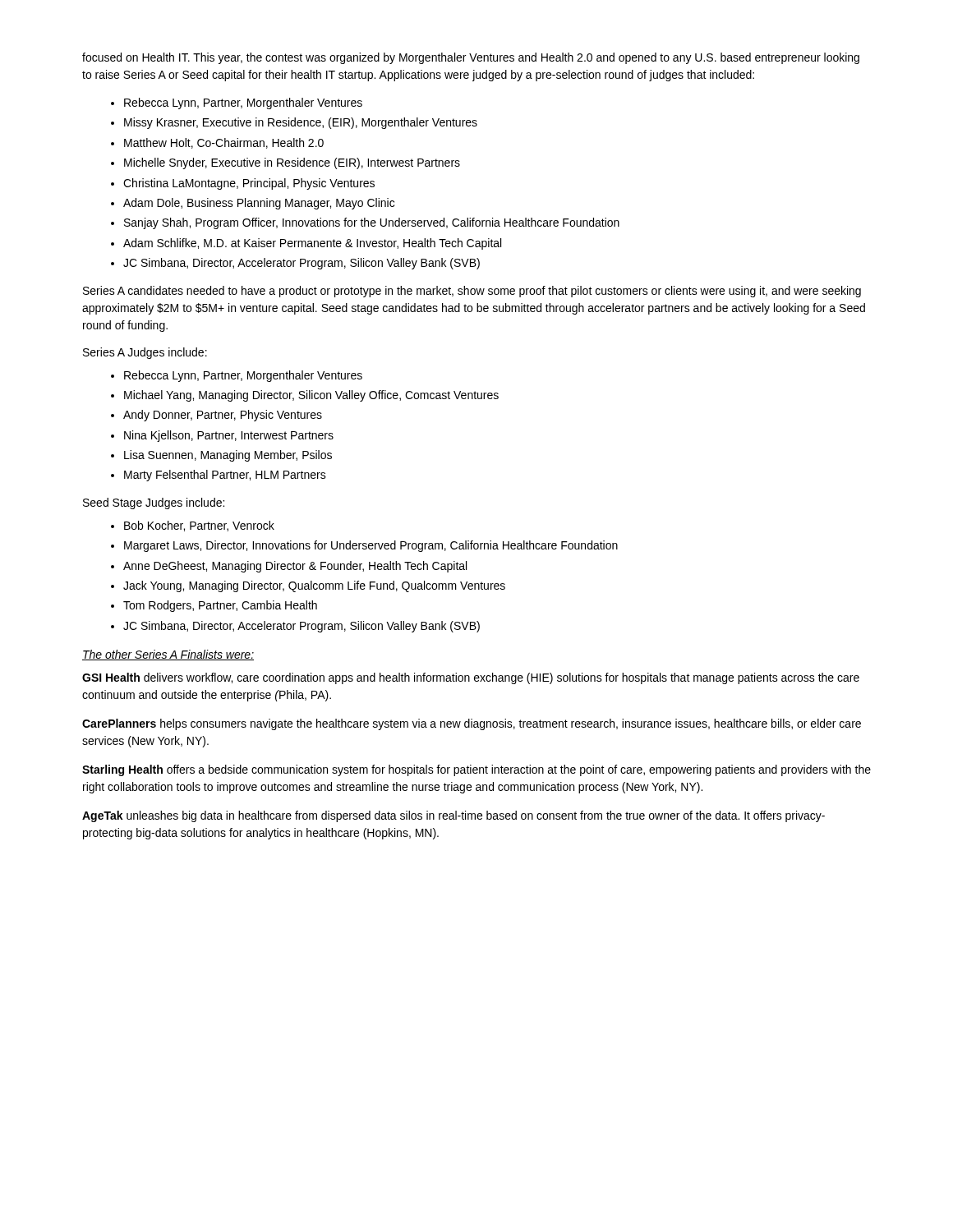The image size is (953, 1232).
Task: Where is the passage that starts "Michael Yang, Managing"?
Action: click(311, 395)
